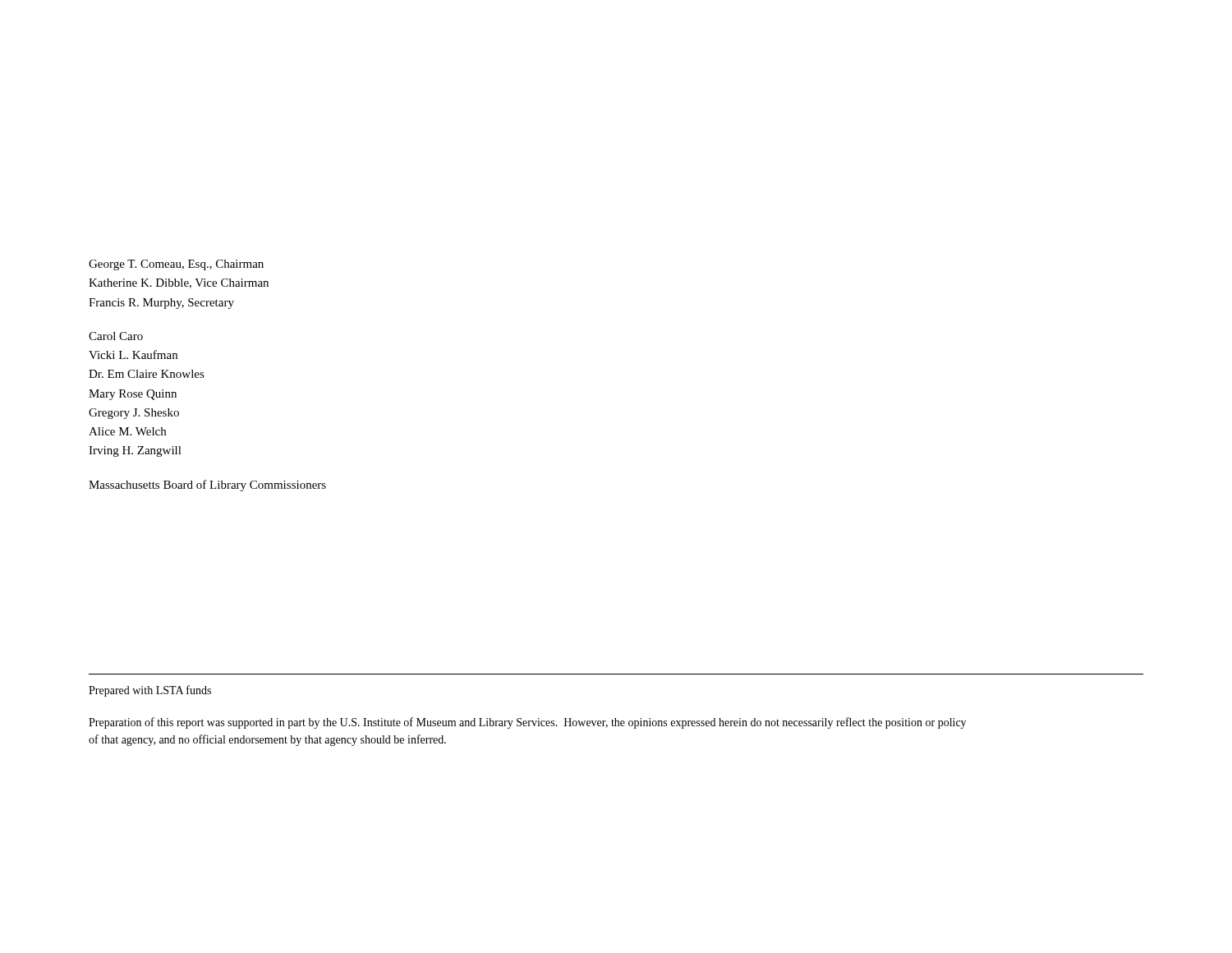Locate the passage starting "Mary Rose Quinn"
The width and height of the screenshot is (1232, 953).
point(133,393)
